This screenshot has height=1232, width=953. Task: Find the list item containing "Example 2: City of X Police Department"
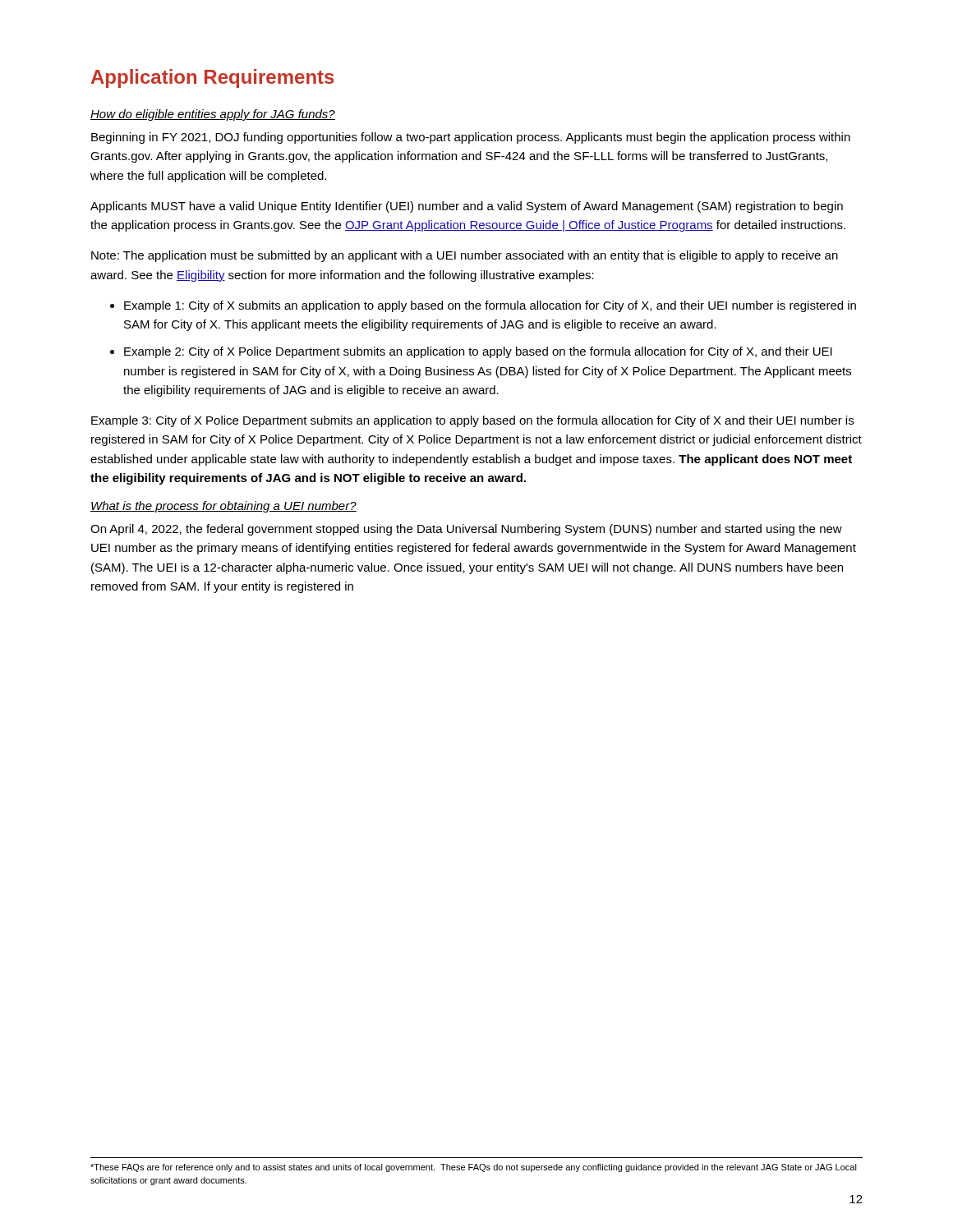(488, 370)
